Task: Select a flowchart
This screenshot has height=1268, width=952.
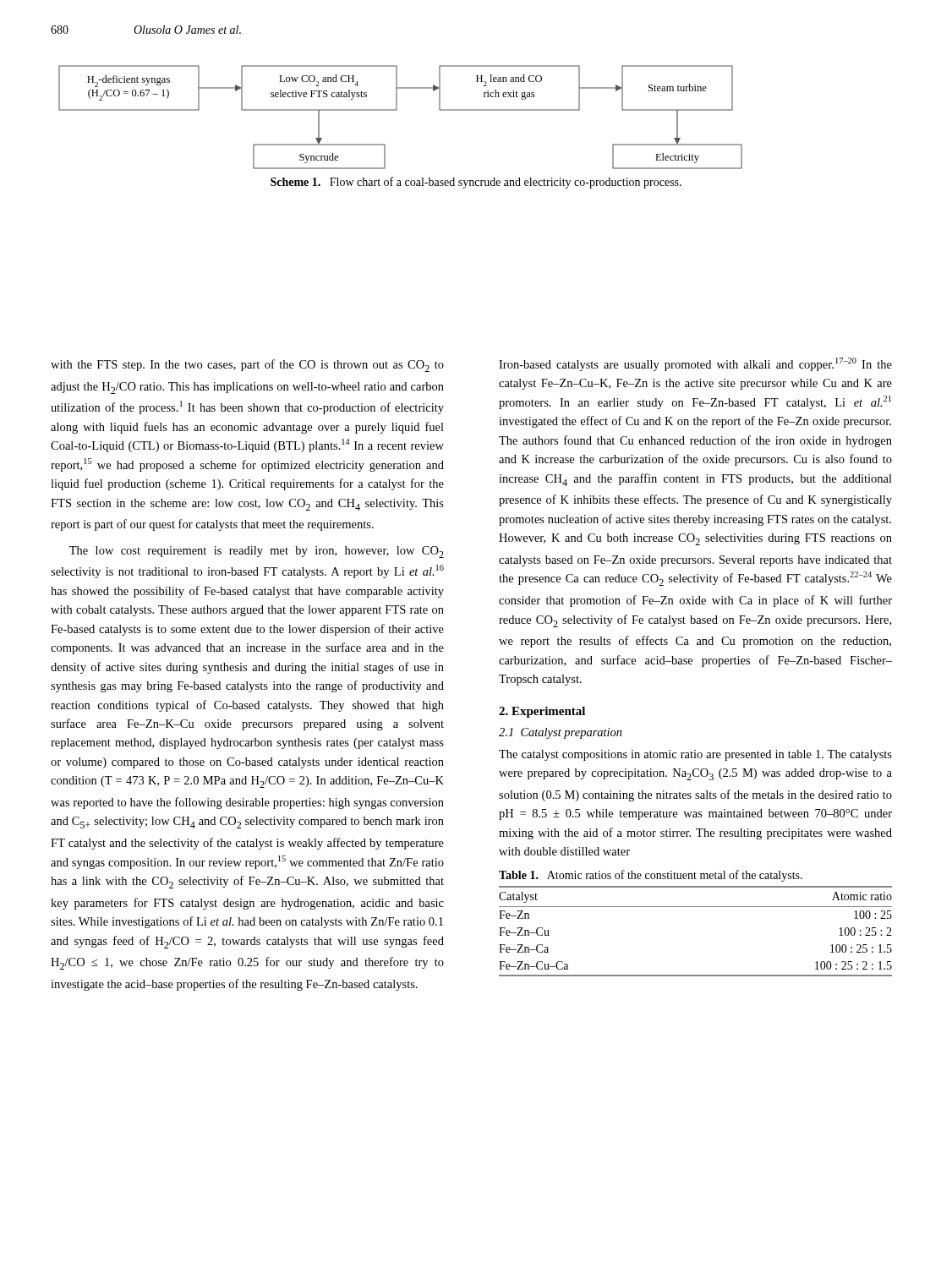Action: (x=476, y=112)
